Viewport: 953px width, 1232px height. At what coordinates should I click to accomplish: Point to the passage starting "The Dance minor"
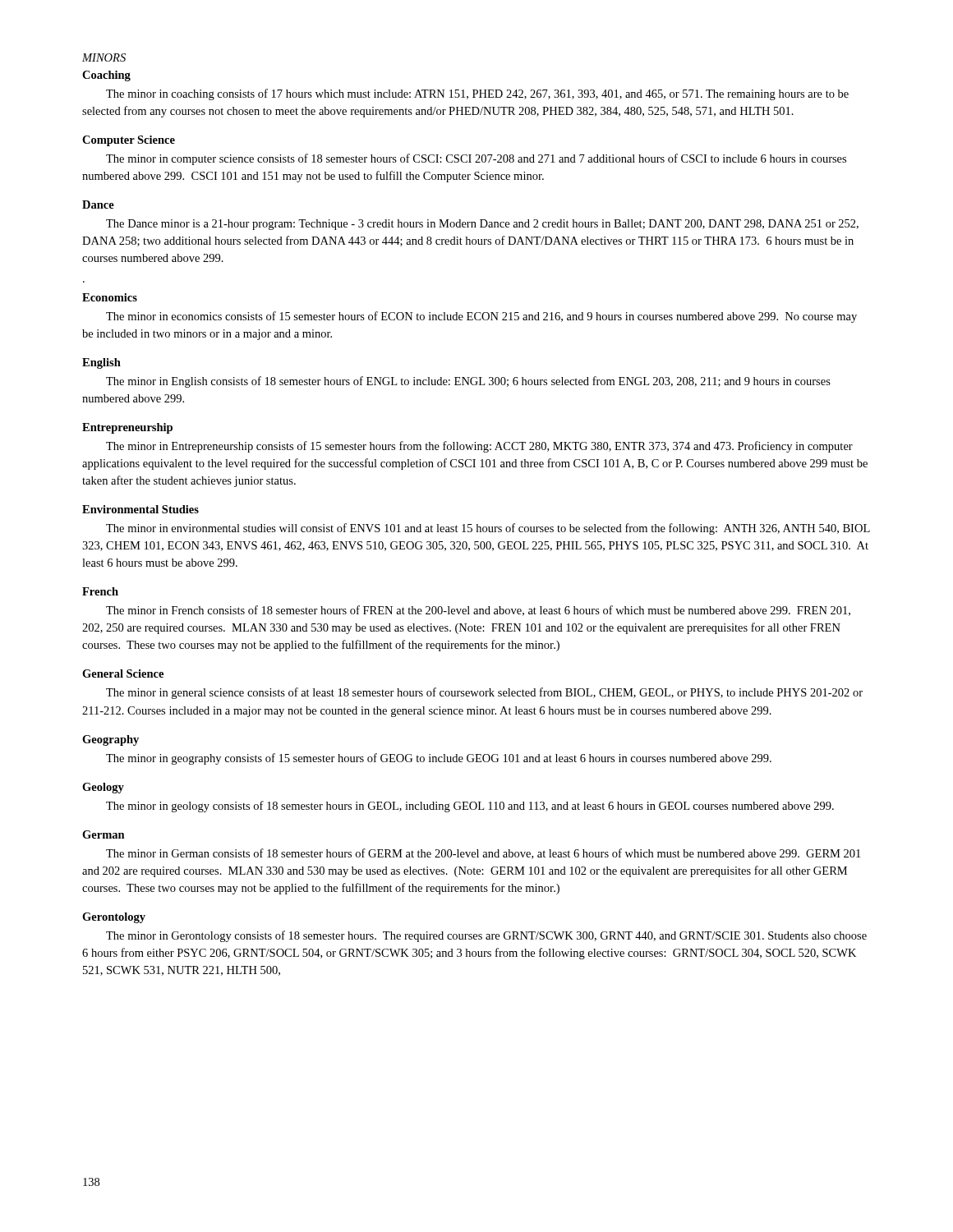pyautogui.click(x=471, y=241)
